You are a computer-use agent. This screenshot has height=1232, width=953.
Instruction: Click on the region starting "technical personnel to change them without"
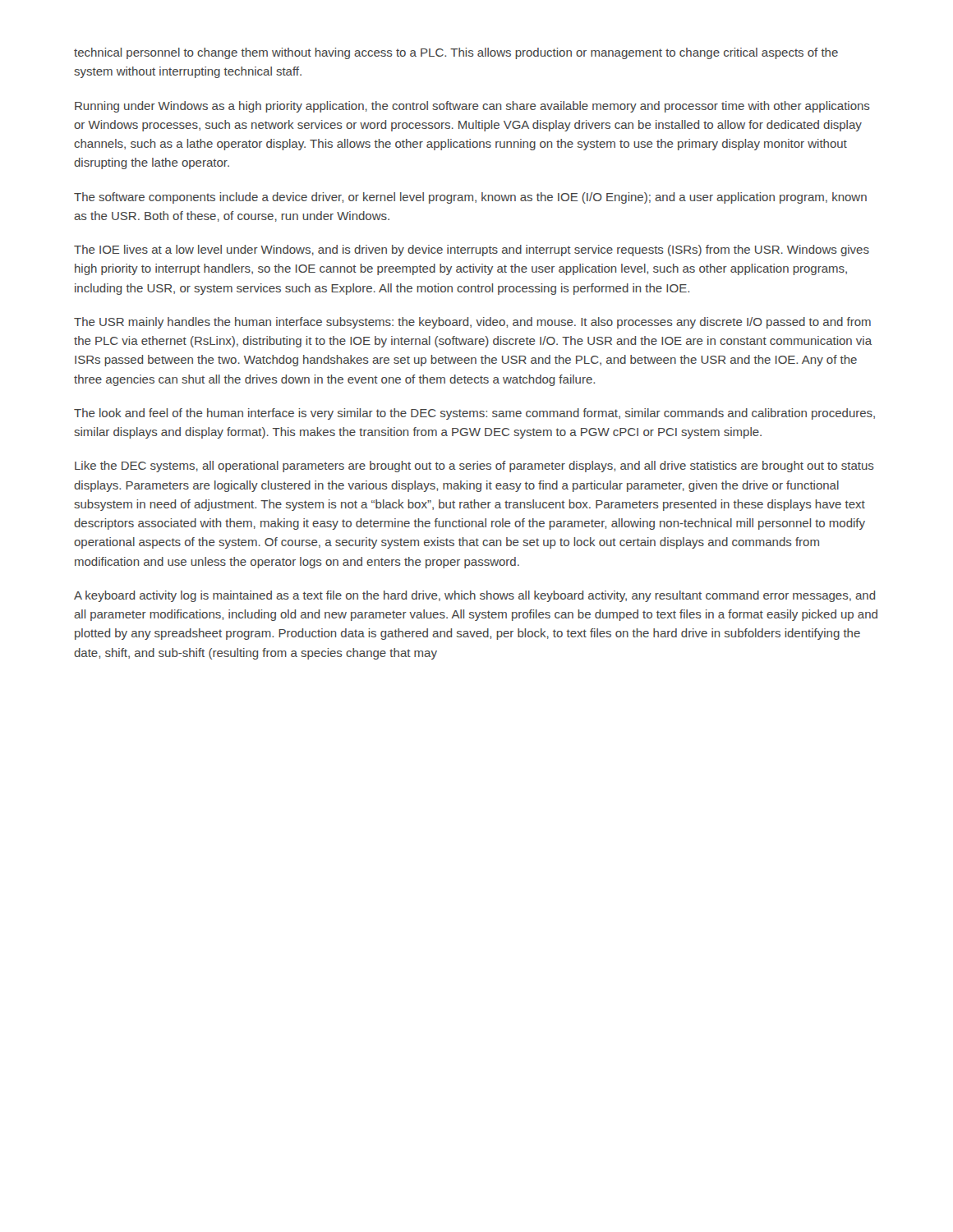pyautogui.click(x=456, y=62)
